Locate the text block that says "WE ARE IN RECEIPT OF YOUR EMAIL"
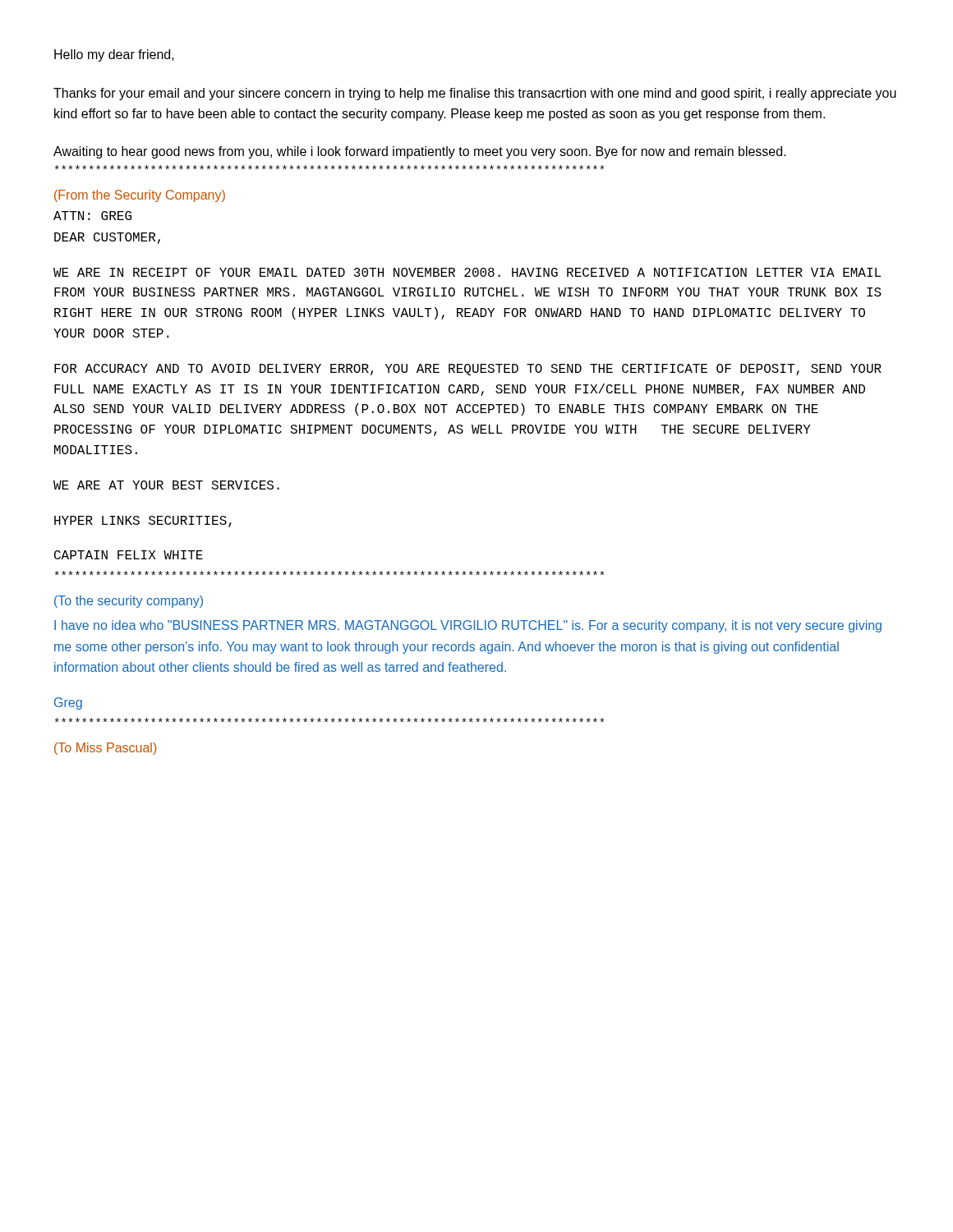Viewport: 953px width, 1232px height. 467,304
